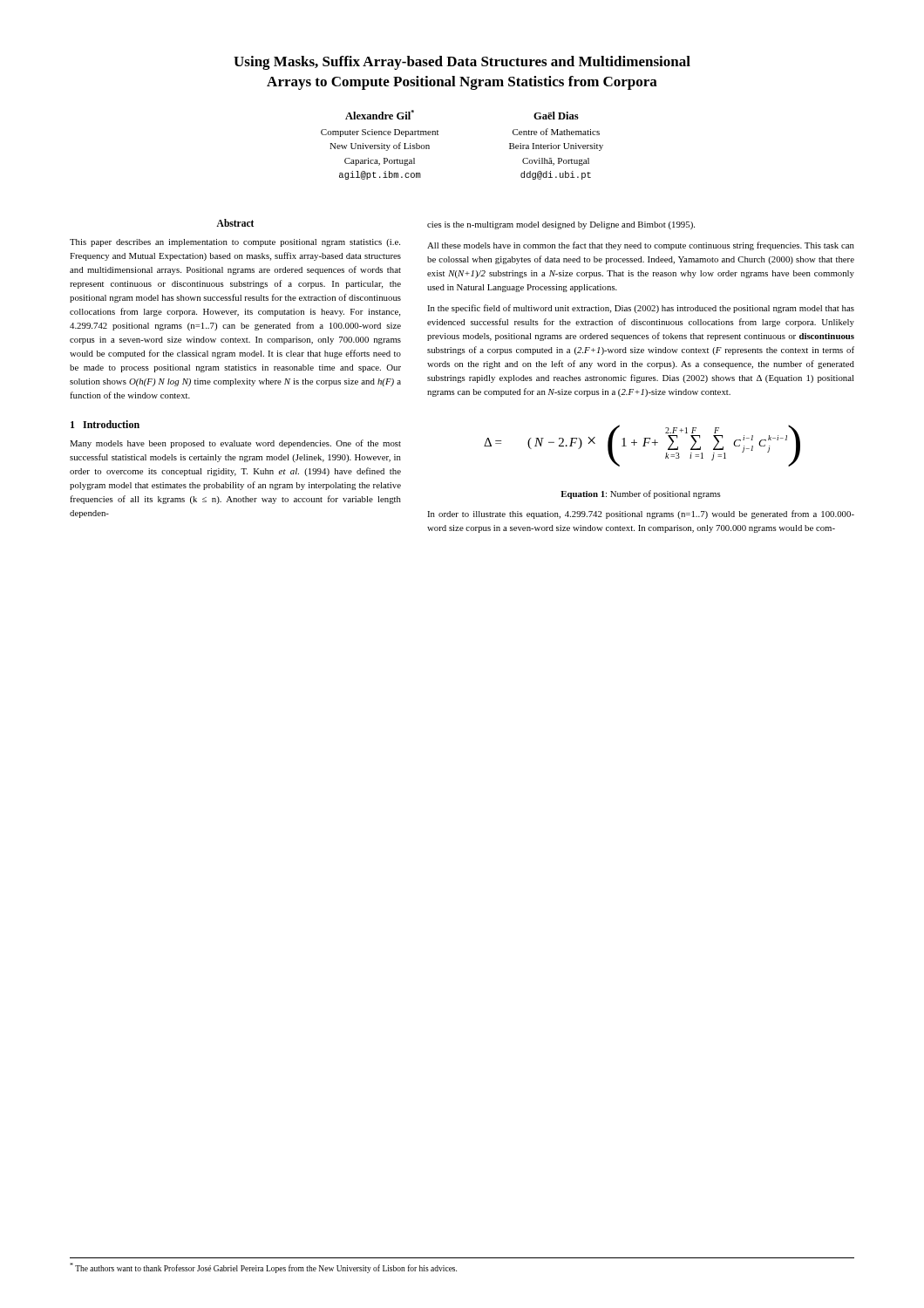Find the text block that reads "In order to illustrate this equation, 4.299.742"
Viewport: 924px width, 1308px height.
[x=641, y=521]
